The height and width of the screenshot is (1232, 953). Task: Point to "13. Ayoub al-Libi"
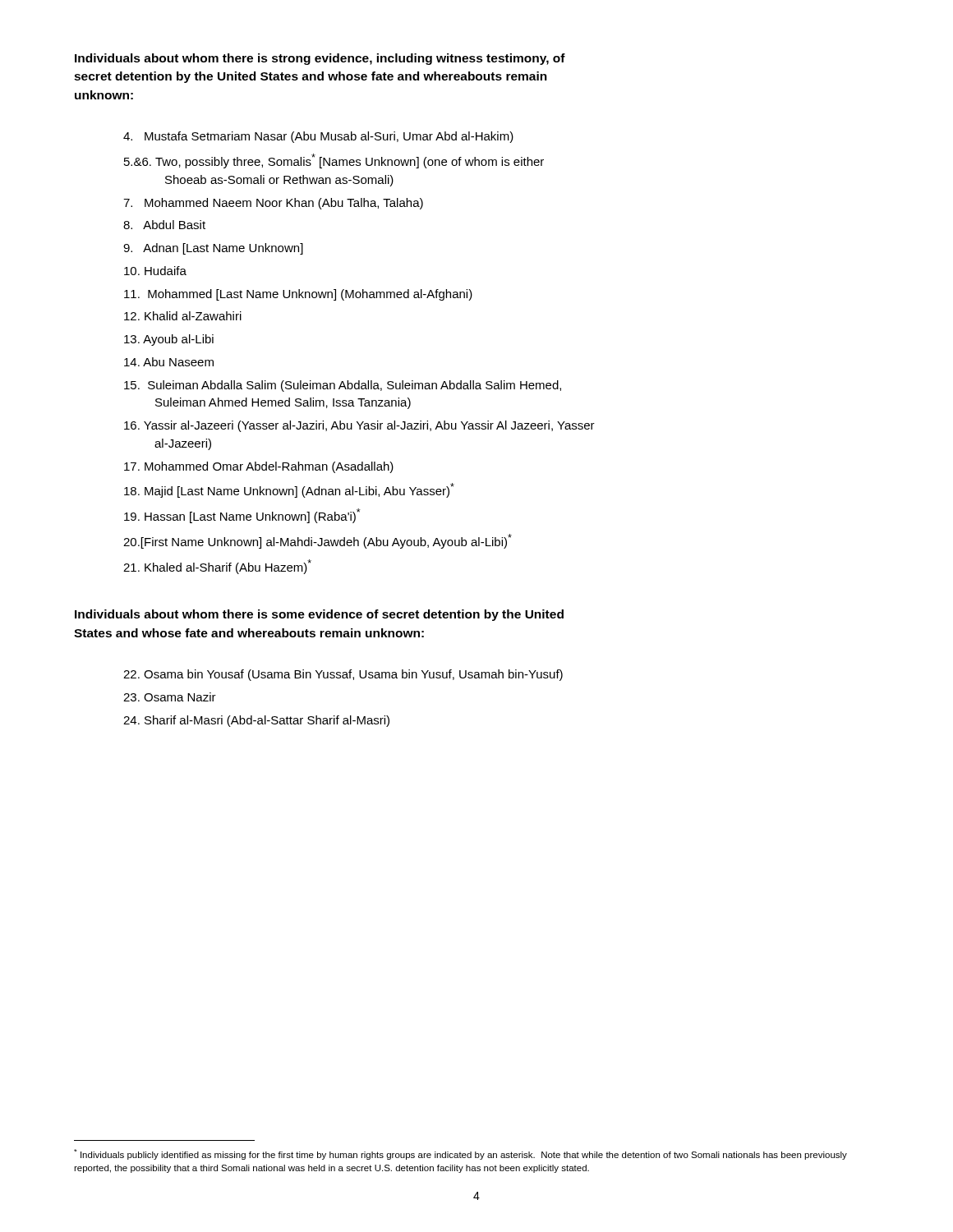pyautogui.click(x=169, y=339)
